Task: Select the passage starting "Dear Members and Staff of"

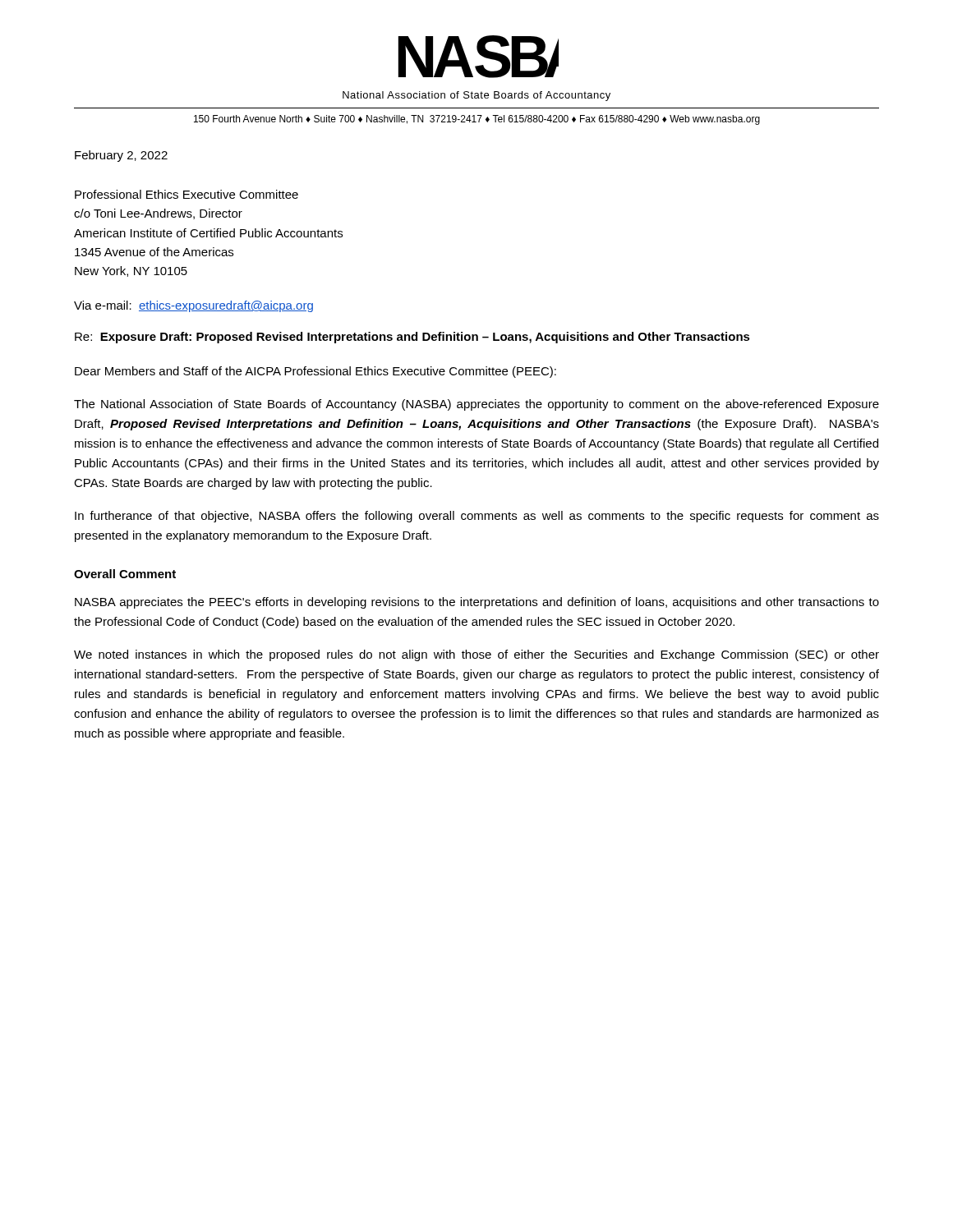Action: tap(315, 370)
